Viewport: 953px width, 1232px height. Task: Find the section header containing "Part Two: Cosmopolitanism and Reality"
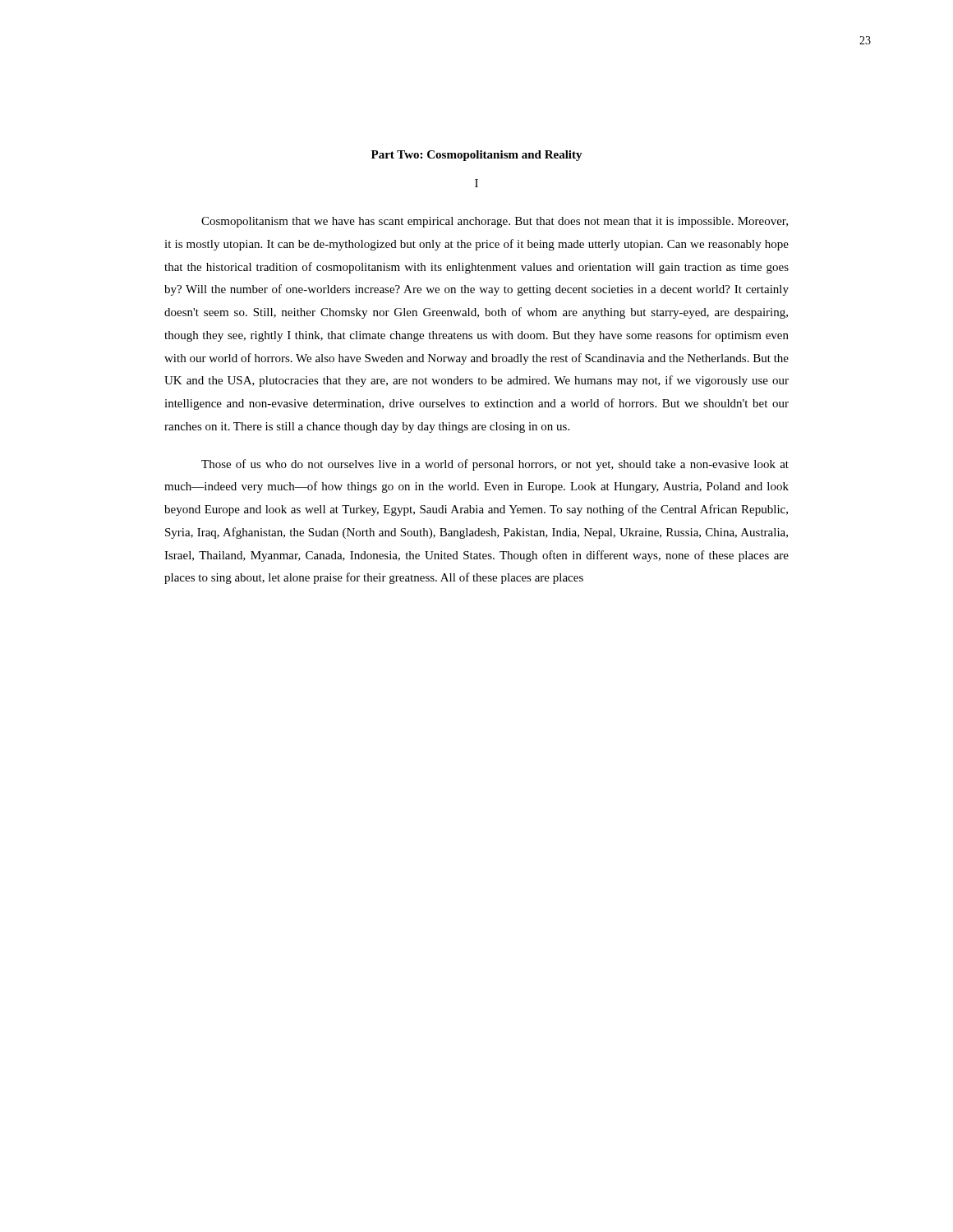[476, 154]
